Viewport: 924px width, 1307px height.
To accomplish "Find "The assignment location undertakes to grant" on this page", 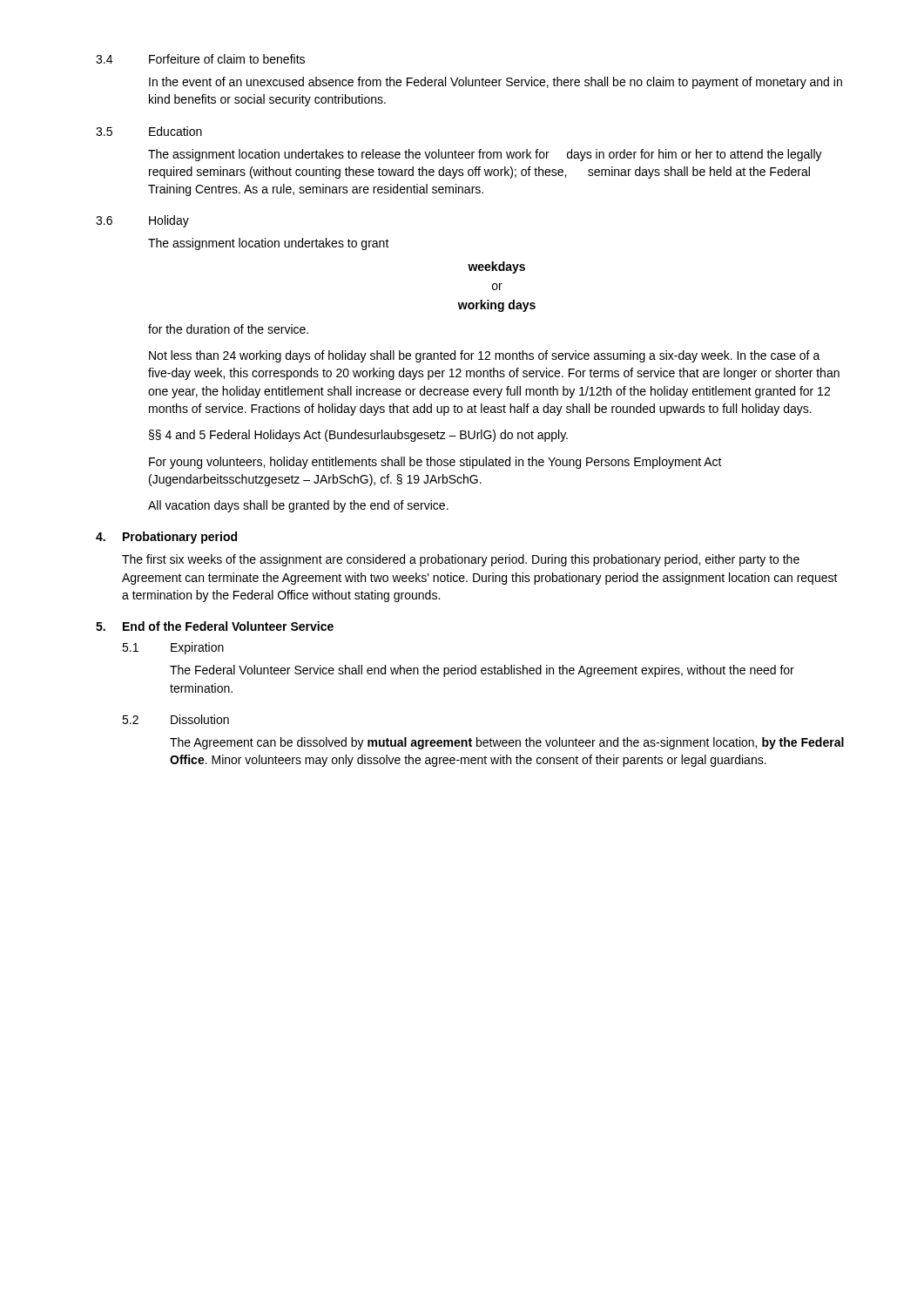I will click(268, 244).
